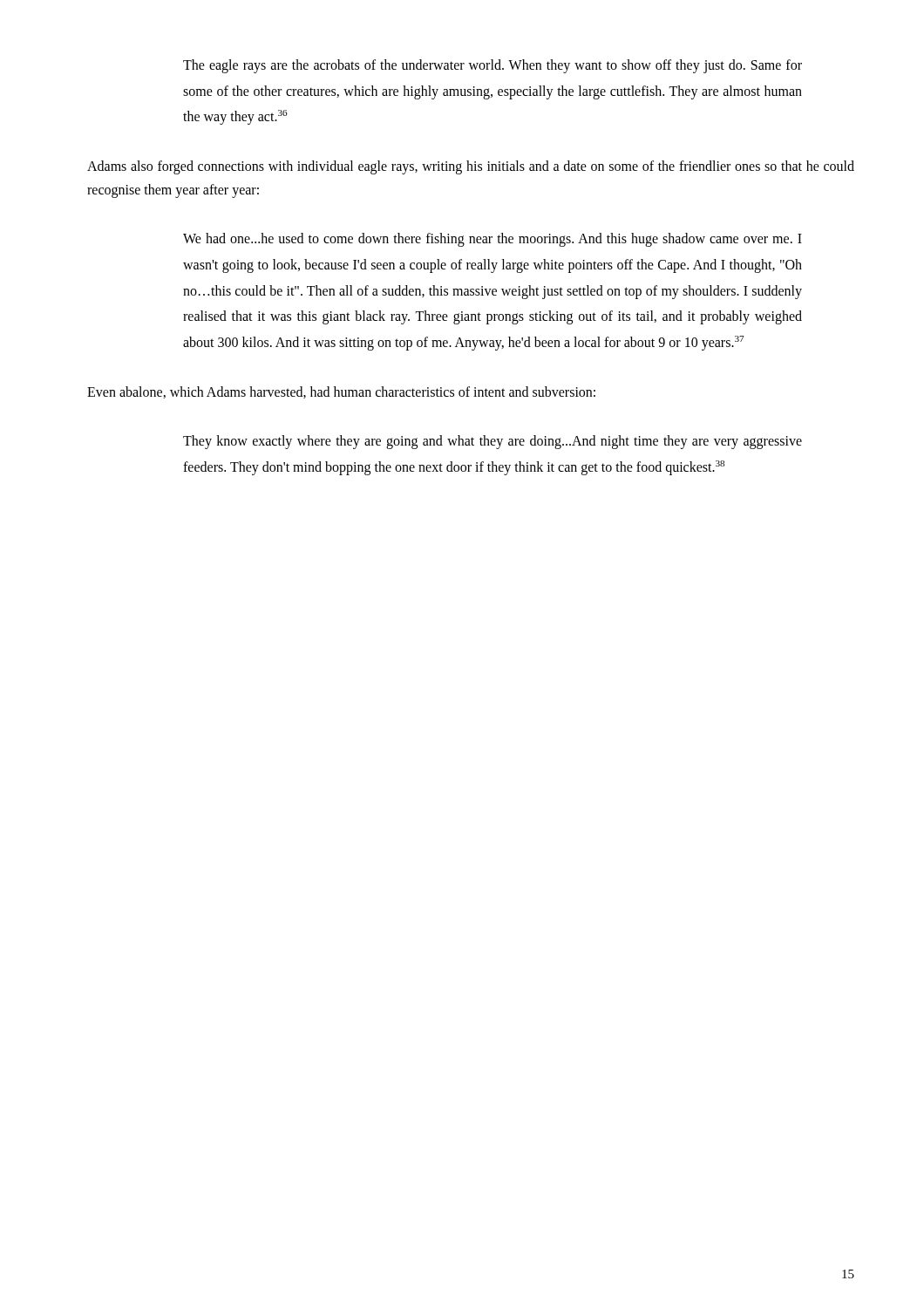Image resolution: width=924 pixels, height=1308 pixels.
Task: Find the element starting "Even abalone, which Adams harvested, had human characteristics"
Action: tap(342, 392)
